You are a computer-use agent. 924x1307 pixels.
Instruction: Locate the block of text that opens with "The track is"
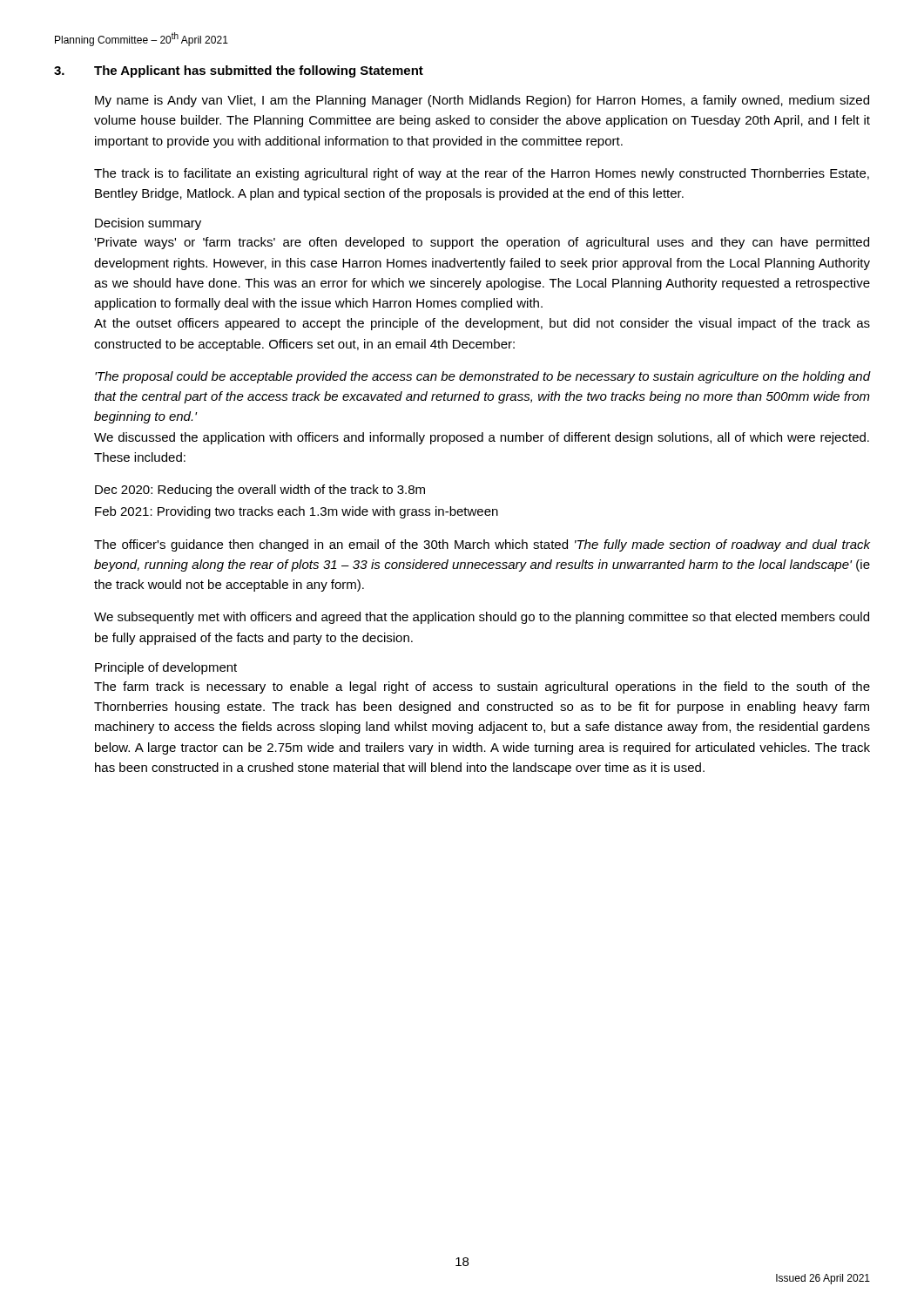482,183
